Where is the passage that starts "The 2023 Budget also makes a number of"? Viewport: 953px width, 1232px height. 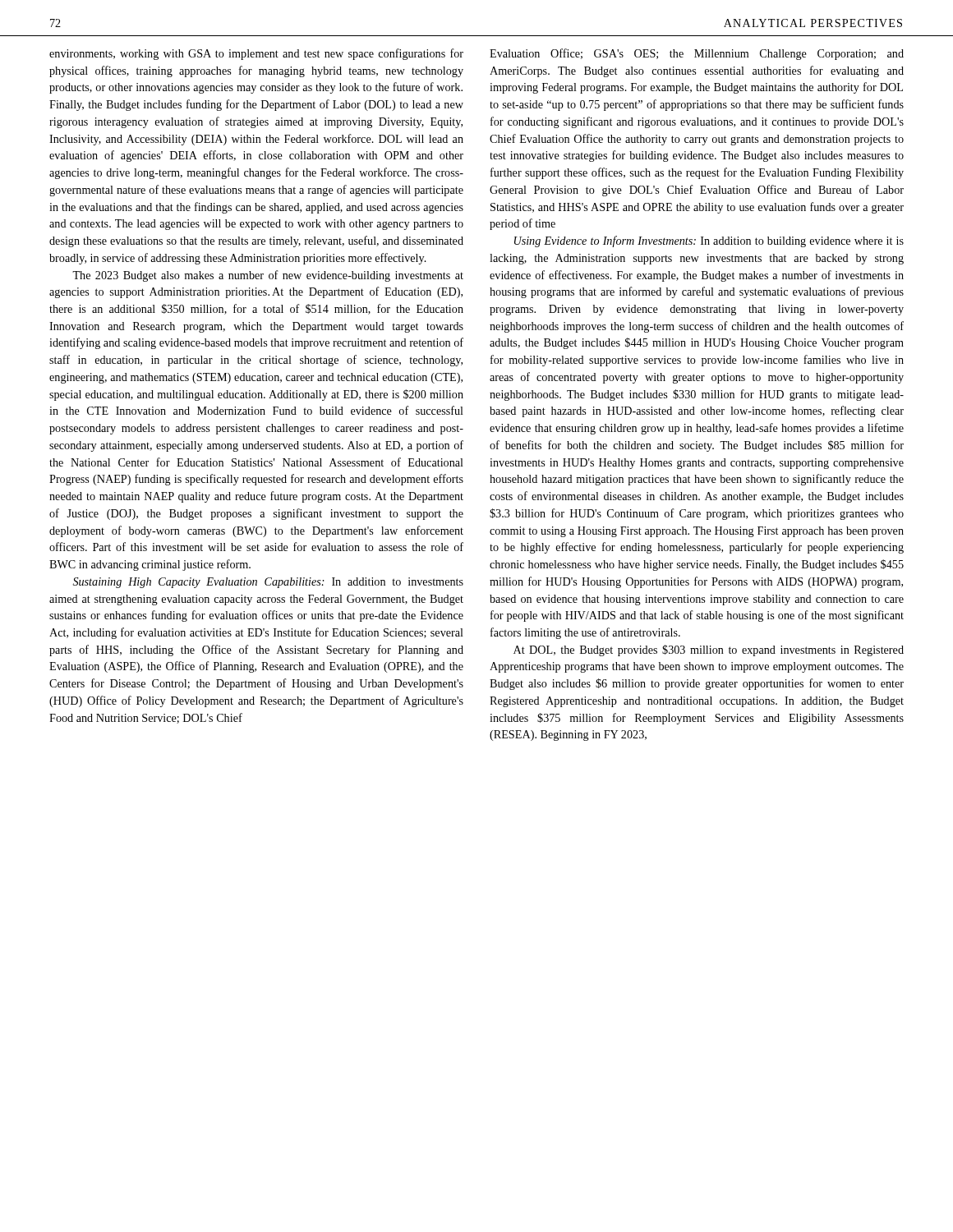(256, 420)
